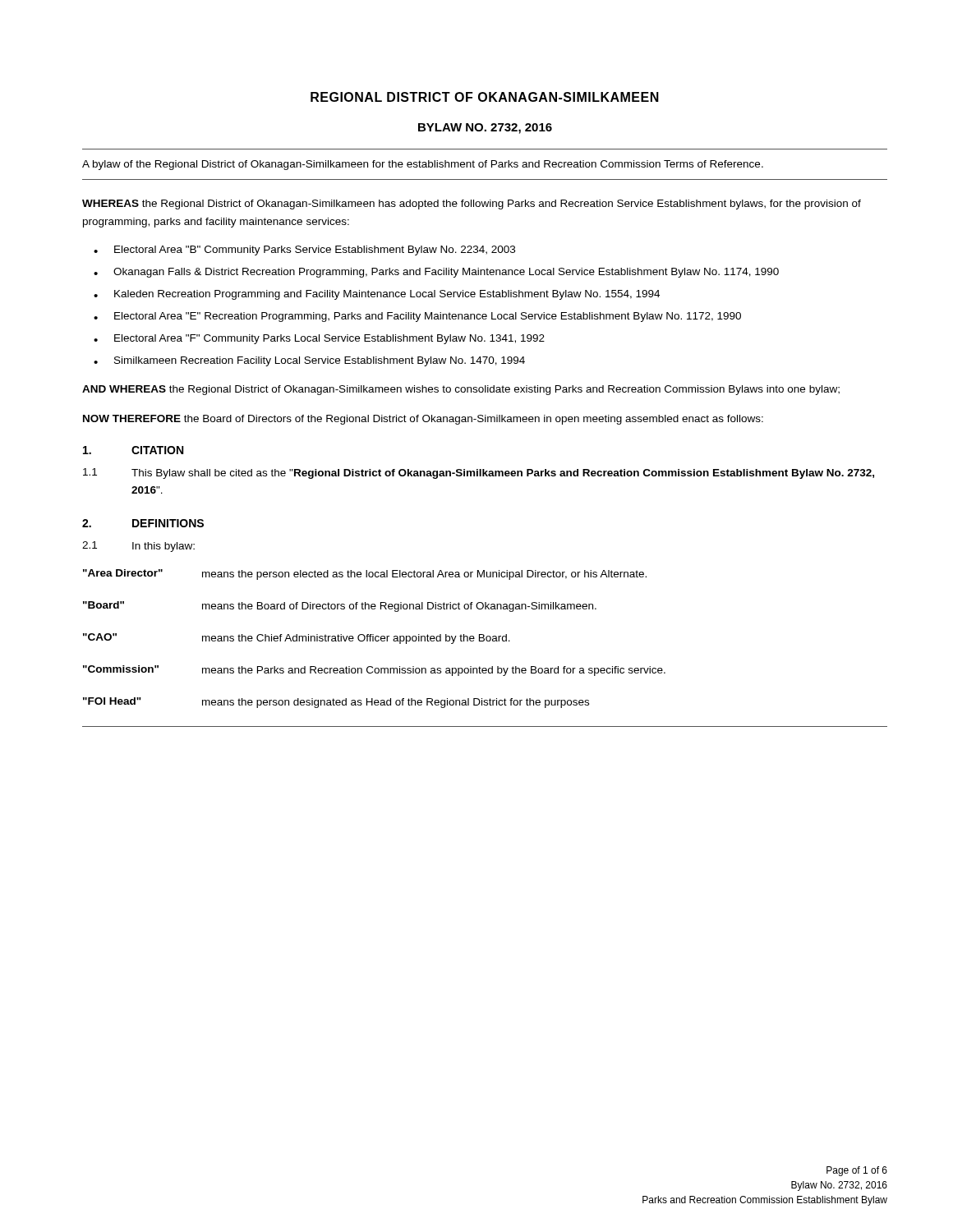Locate the text containing "1 In this bylaw:"

point(138,547)
